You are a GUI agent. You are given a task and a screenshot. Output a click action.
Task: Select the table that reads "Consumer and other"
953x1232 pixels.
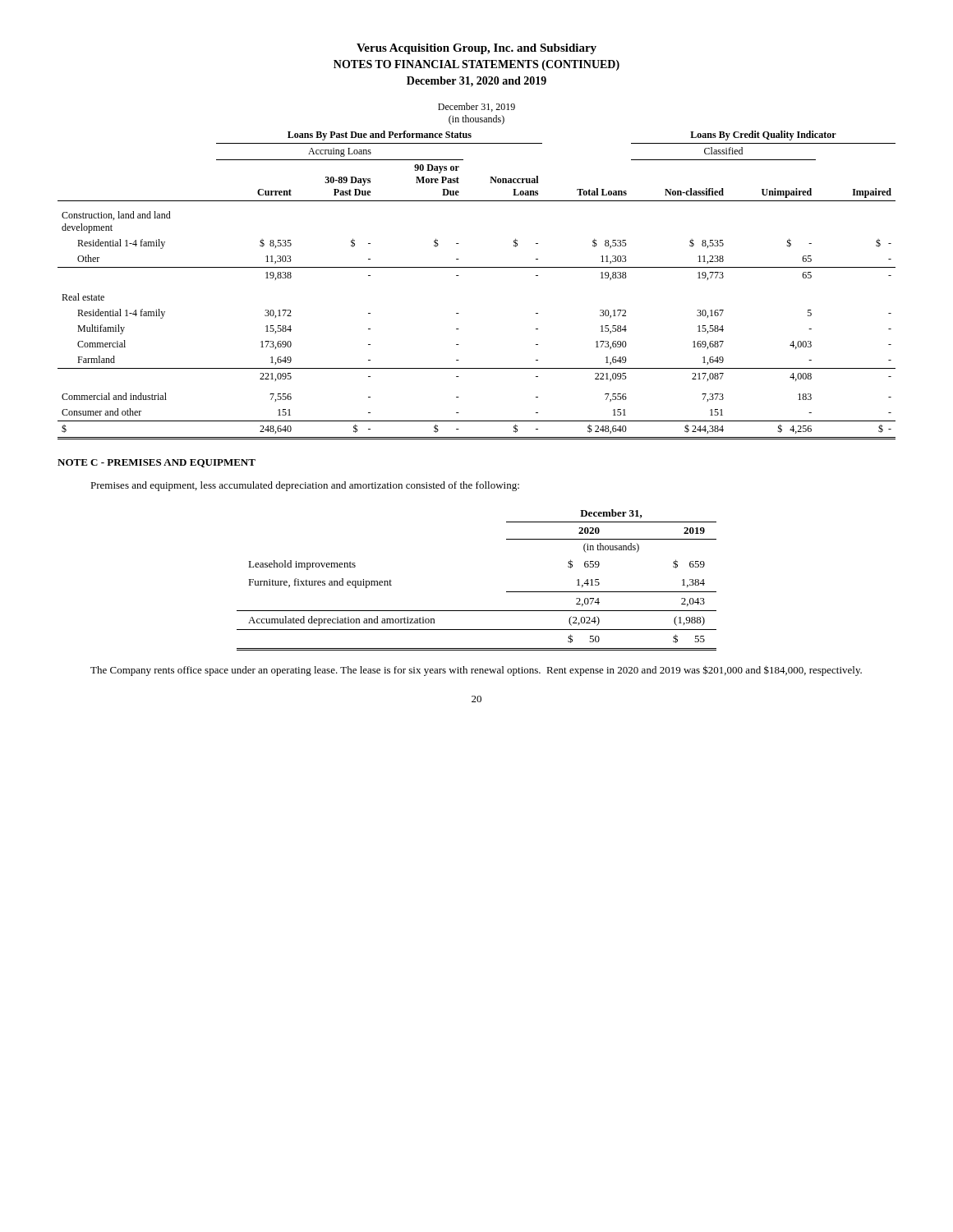[x=476, y=270]
